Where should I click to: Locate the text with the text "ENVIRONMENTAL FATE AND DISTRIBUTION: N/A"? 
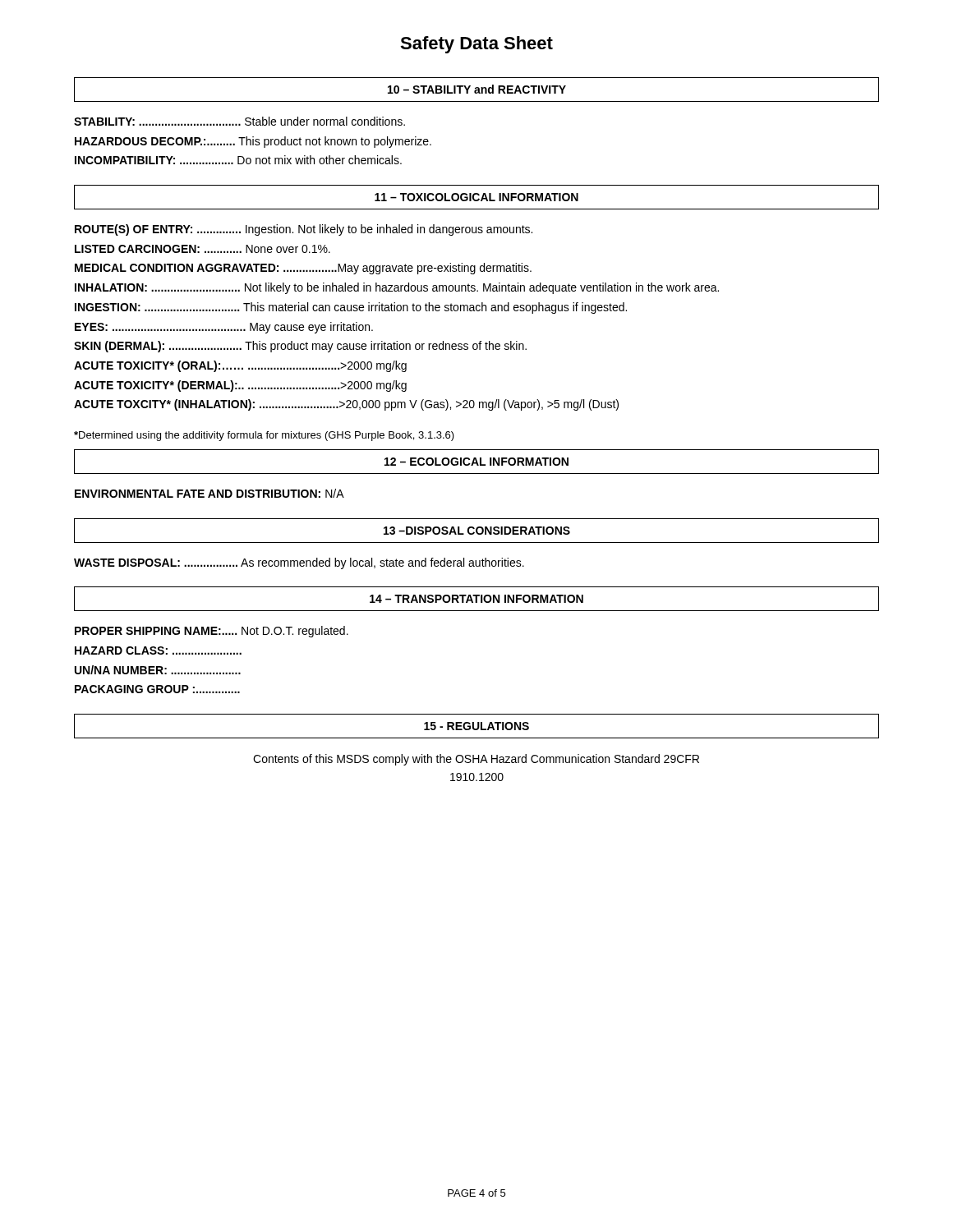click(209, 493)
